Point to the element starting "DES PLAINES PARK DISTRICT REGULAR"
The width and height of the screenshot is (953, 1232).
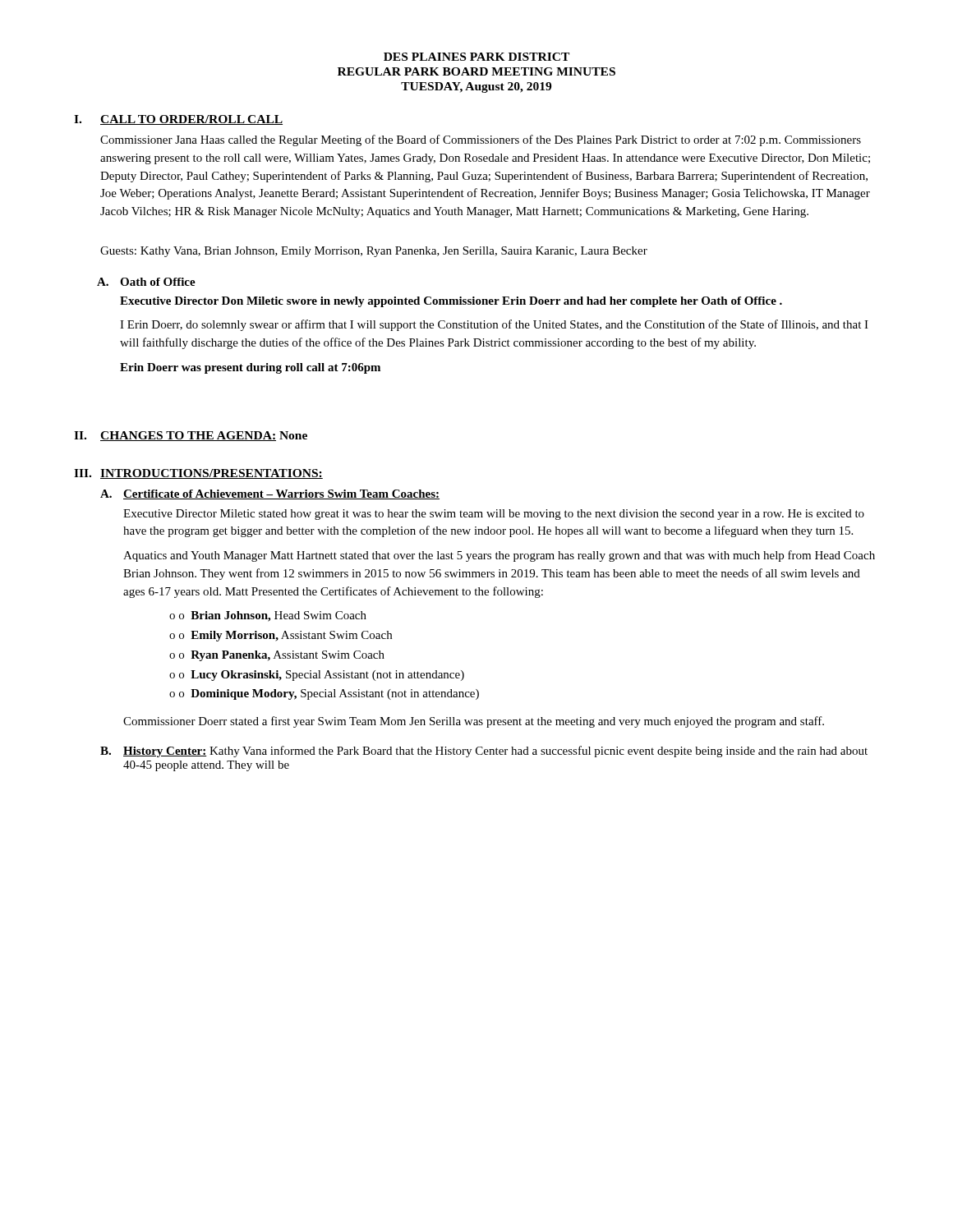coord(476,71)
